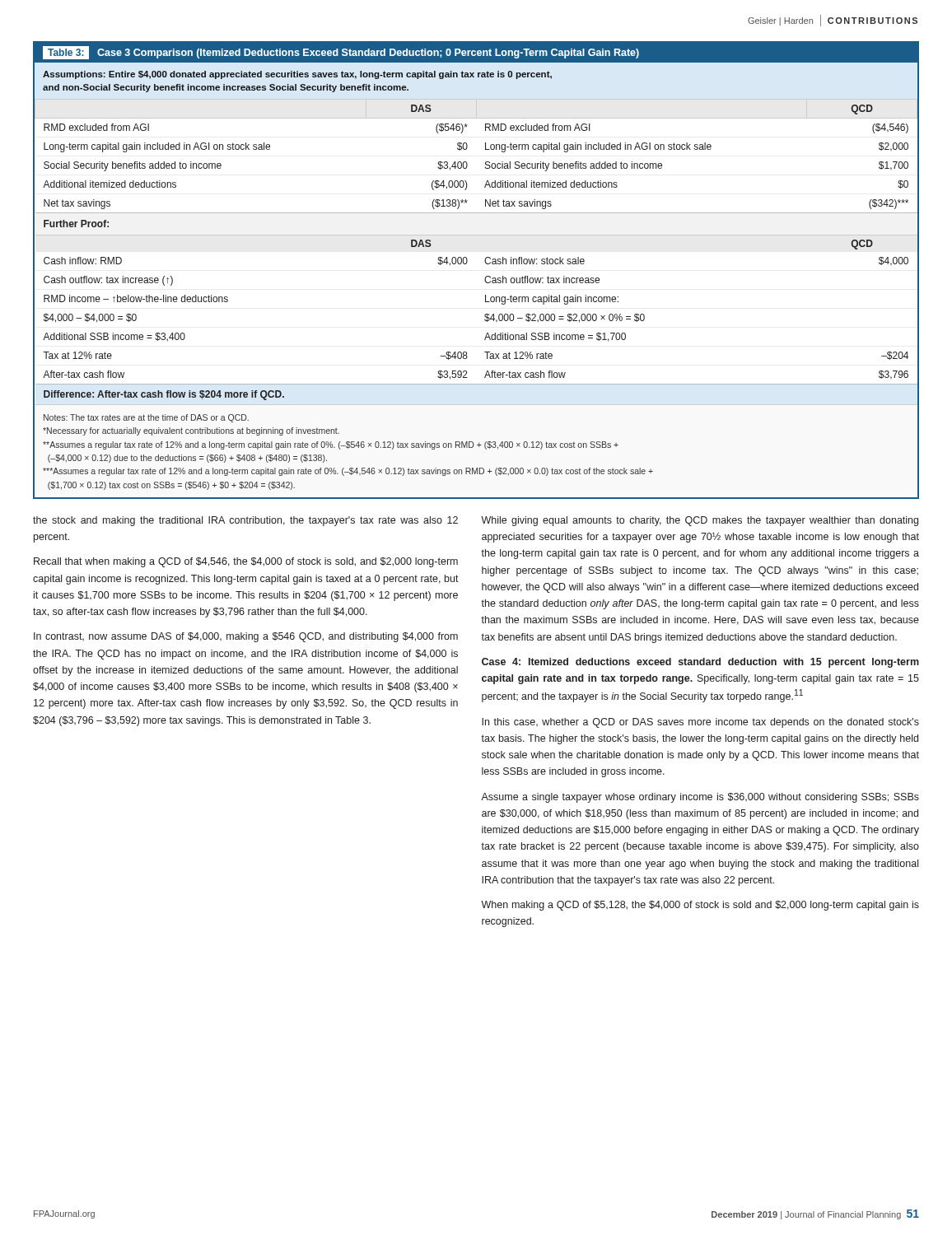Navigate to the region starting "While giving equal amounts"
952x1235 pixels.
tap(700, 579)
